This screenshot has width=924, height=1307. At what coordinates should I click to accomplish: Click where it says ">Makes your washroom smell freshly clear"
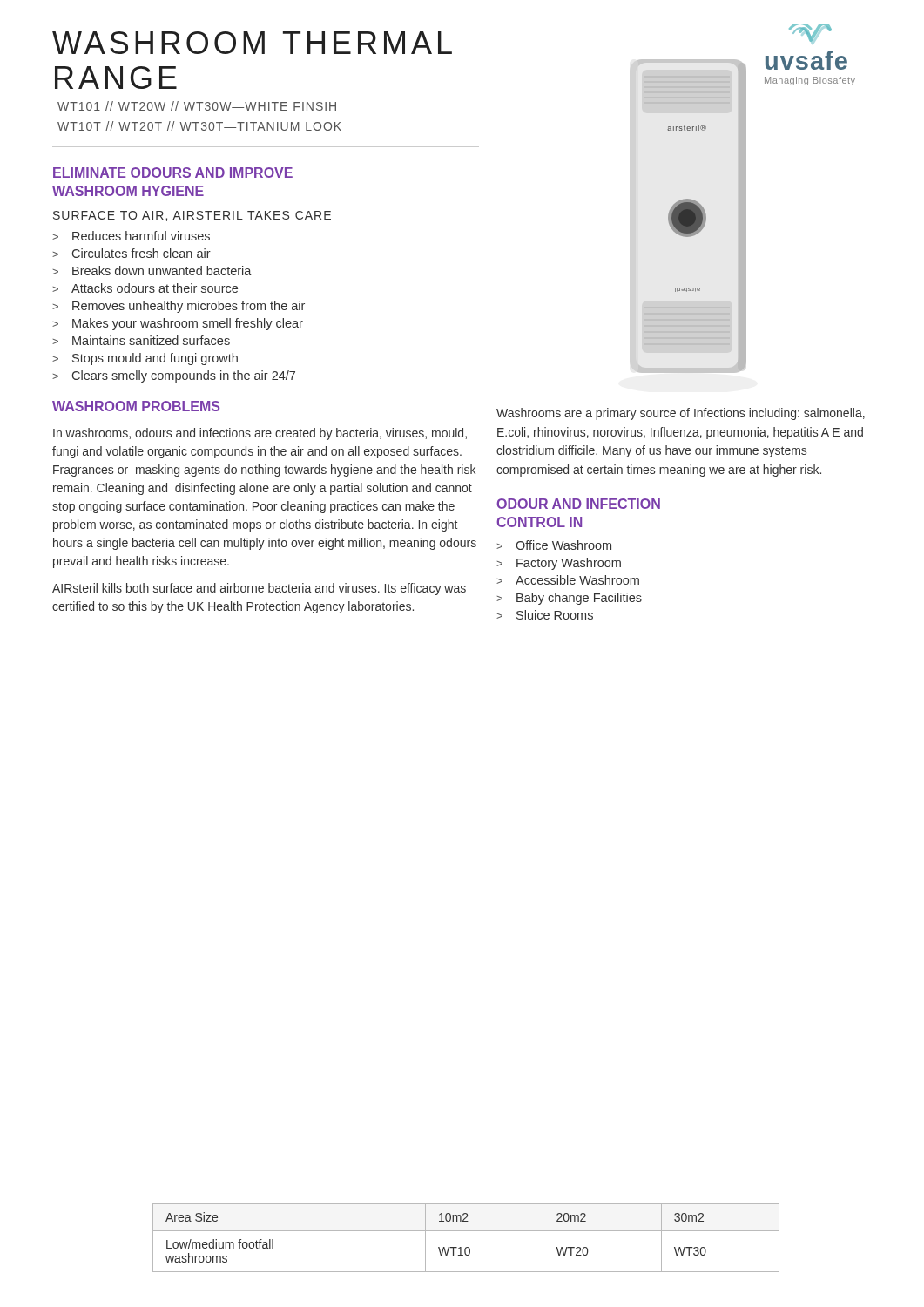[x=178, y=323]
